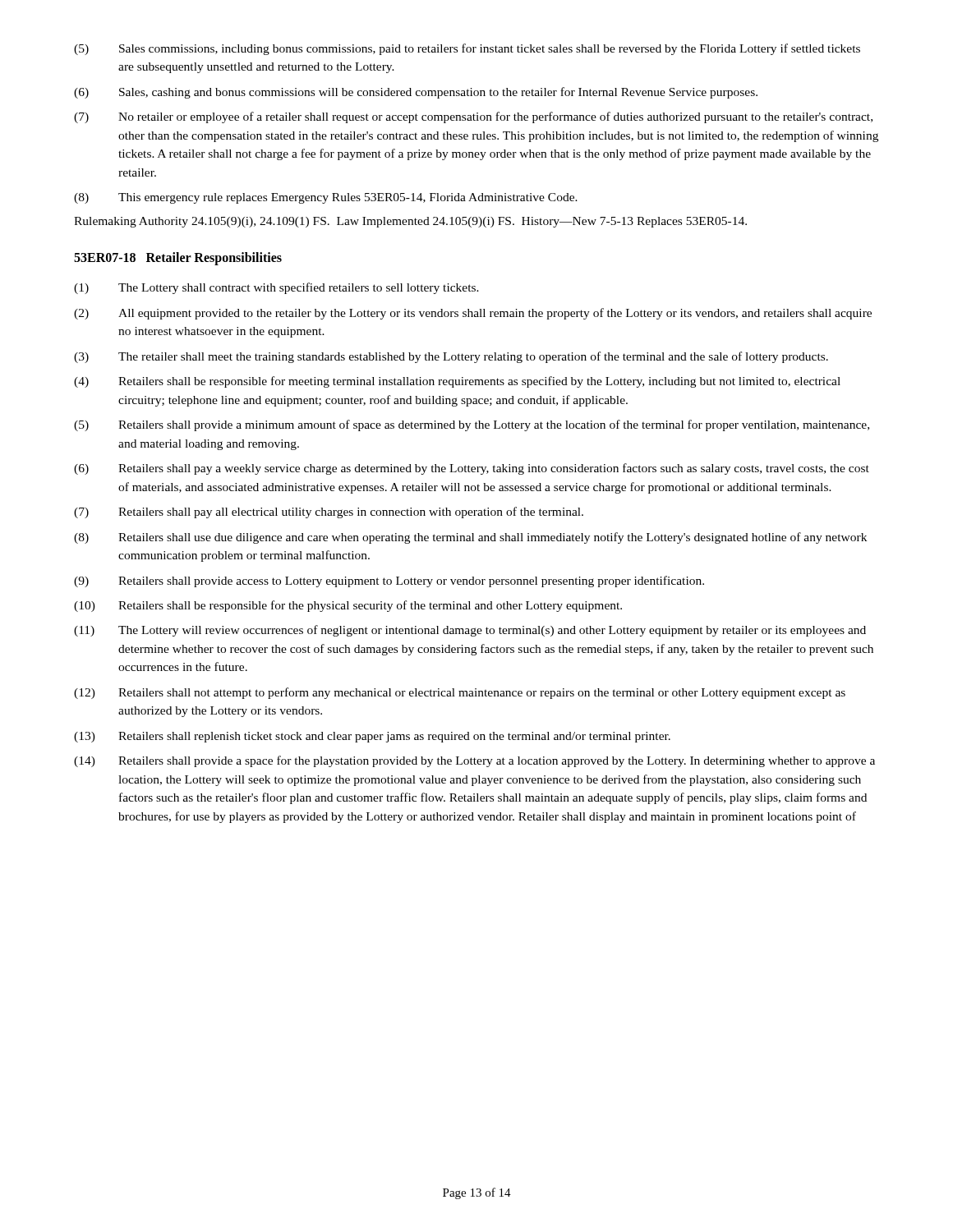Select the list item that reads "(4) Retailers shall be responsible for meeting terminal"
This screenshot has width=953, height=1232.
click(476, 391)
